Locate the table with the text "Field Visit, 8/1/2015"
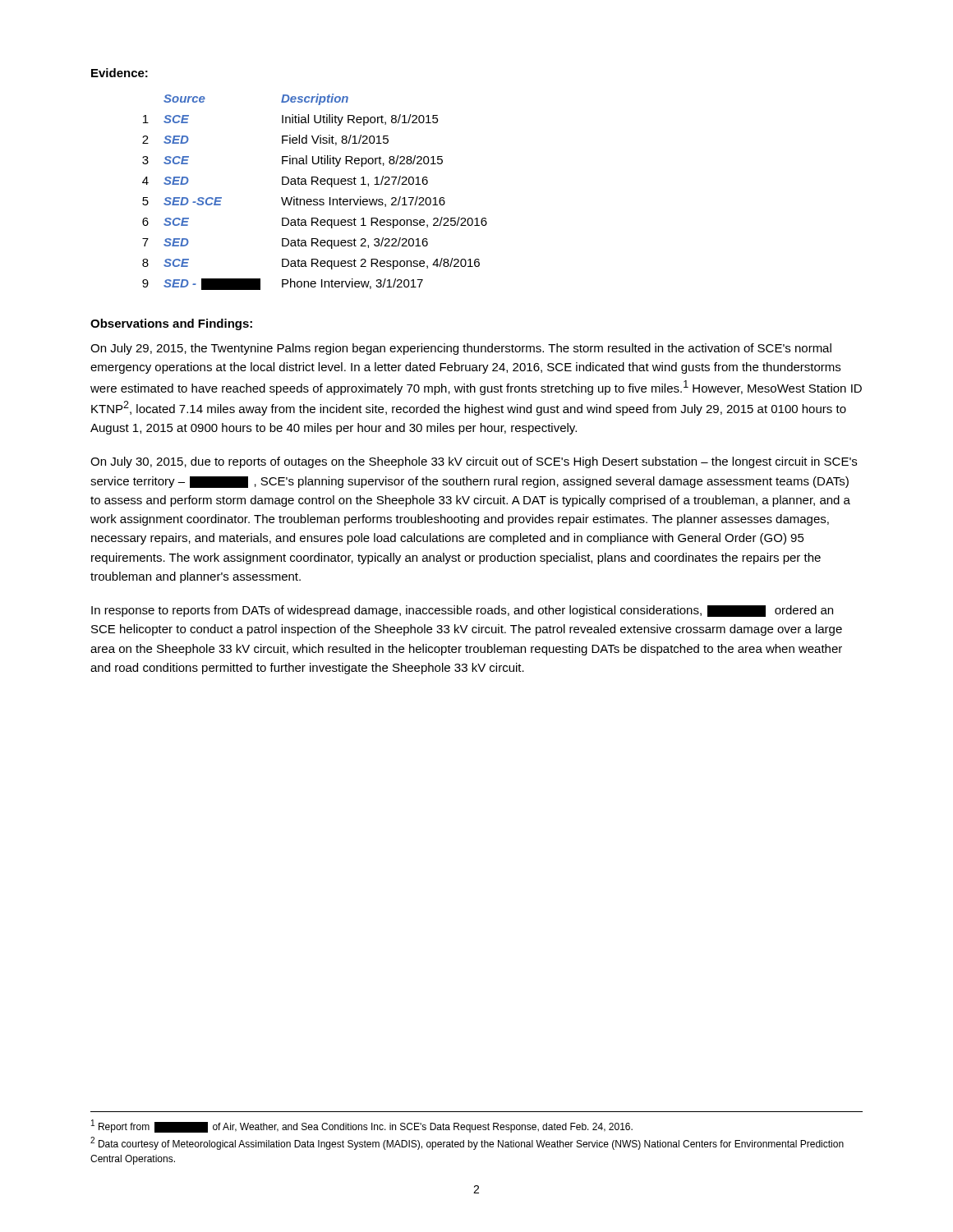953x1232 pixels. point(403,191)
